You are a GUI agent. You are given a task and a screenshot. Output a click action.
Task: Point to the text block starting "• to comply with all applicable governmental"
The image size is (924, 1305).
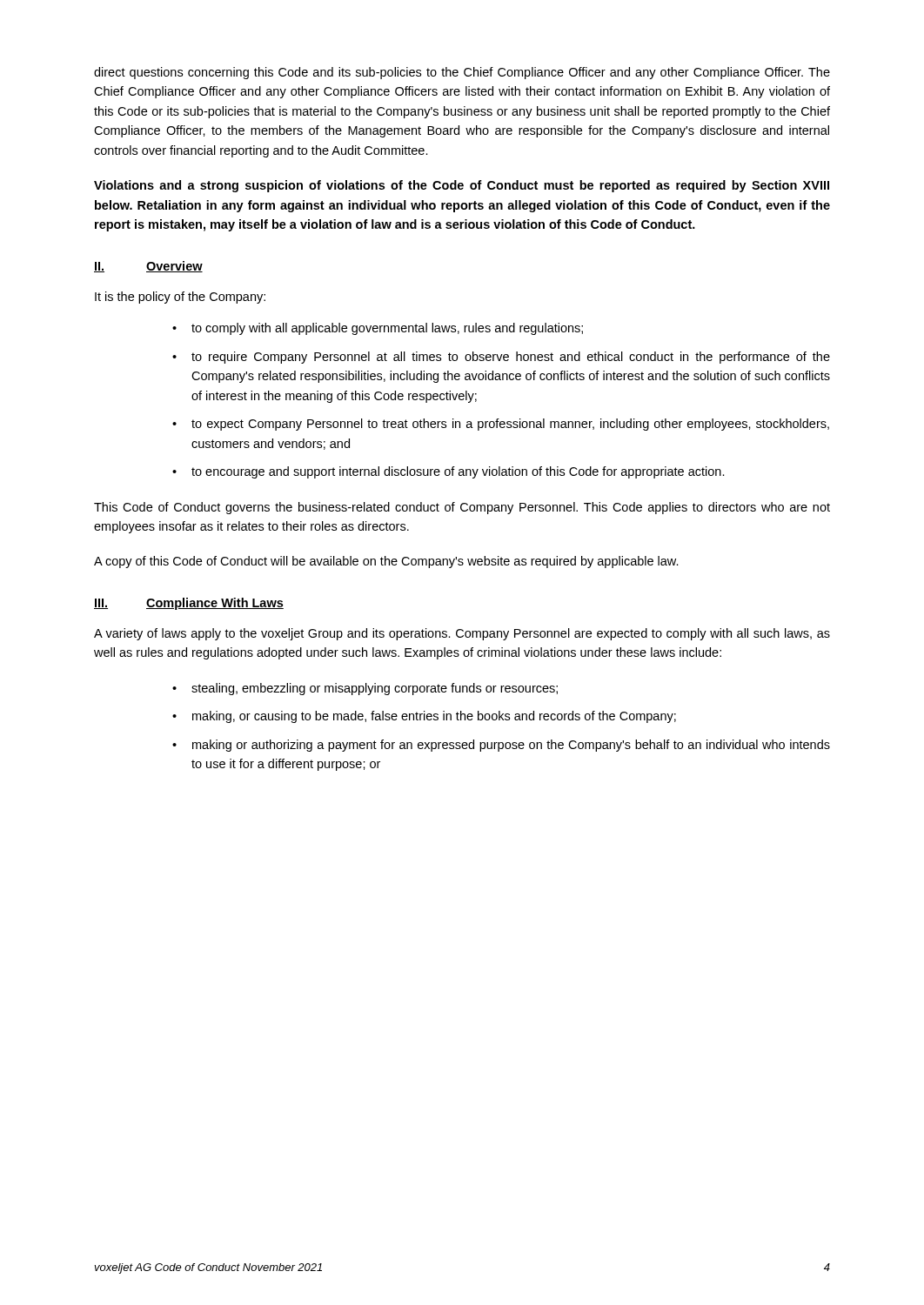(x=501, y=328)
